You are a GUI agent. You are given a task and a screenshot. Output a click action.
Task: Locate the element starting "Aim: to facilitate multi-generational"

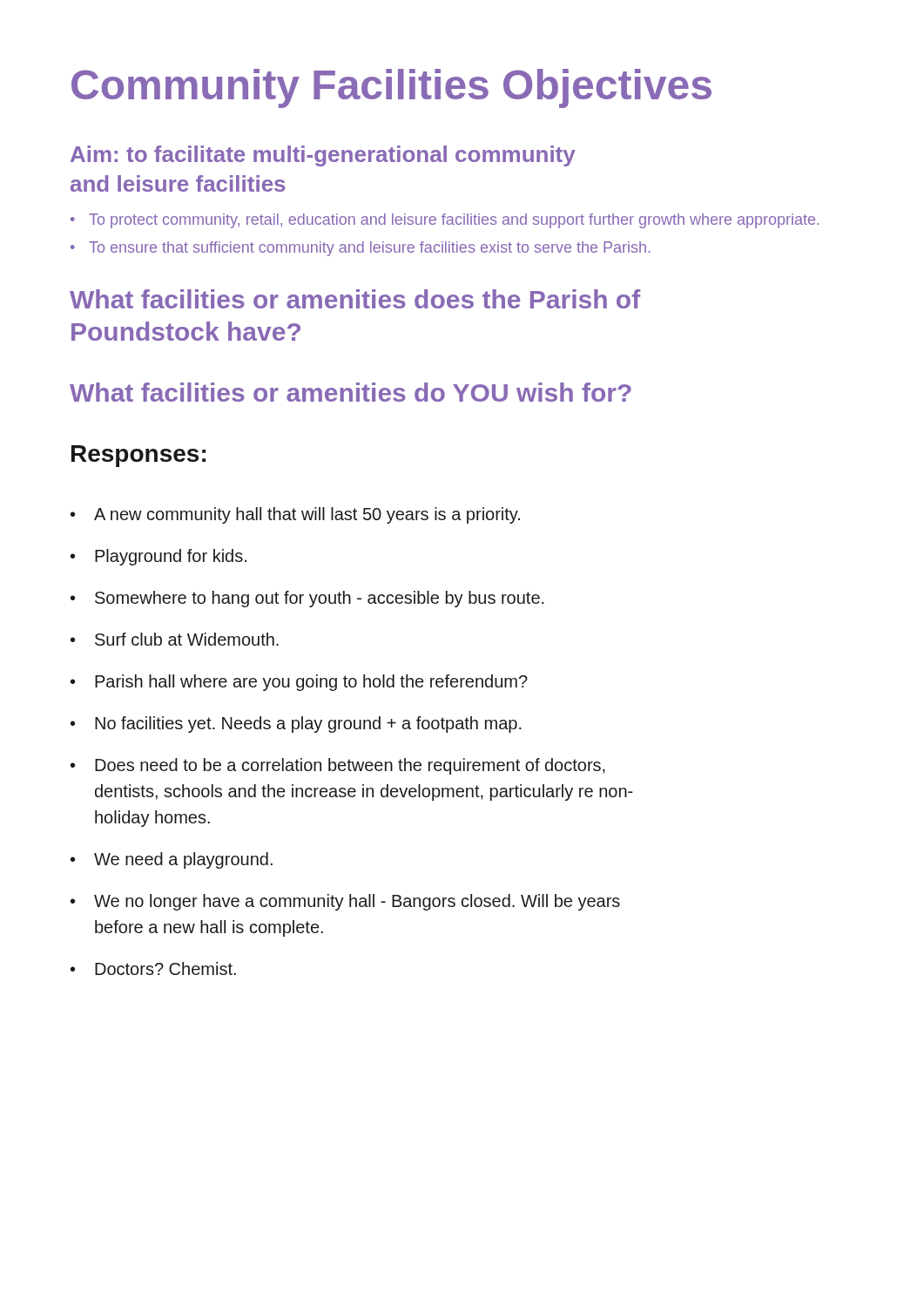(x=462, y=170)
